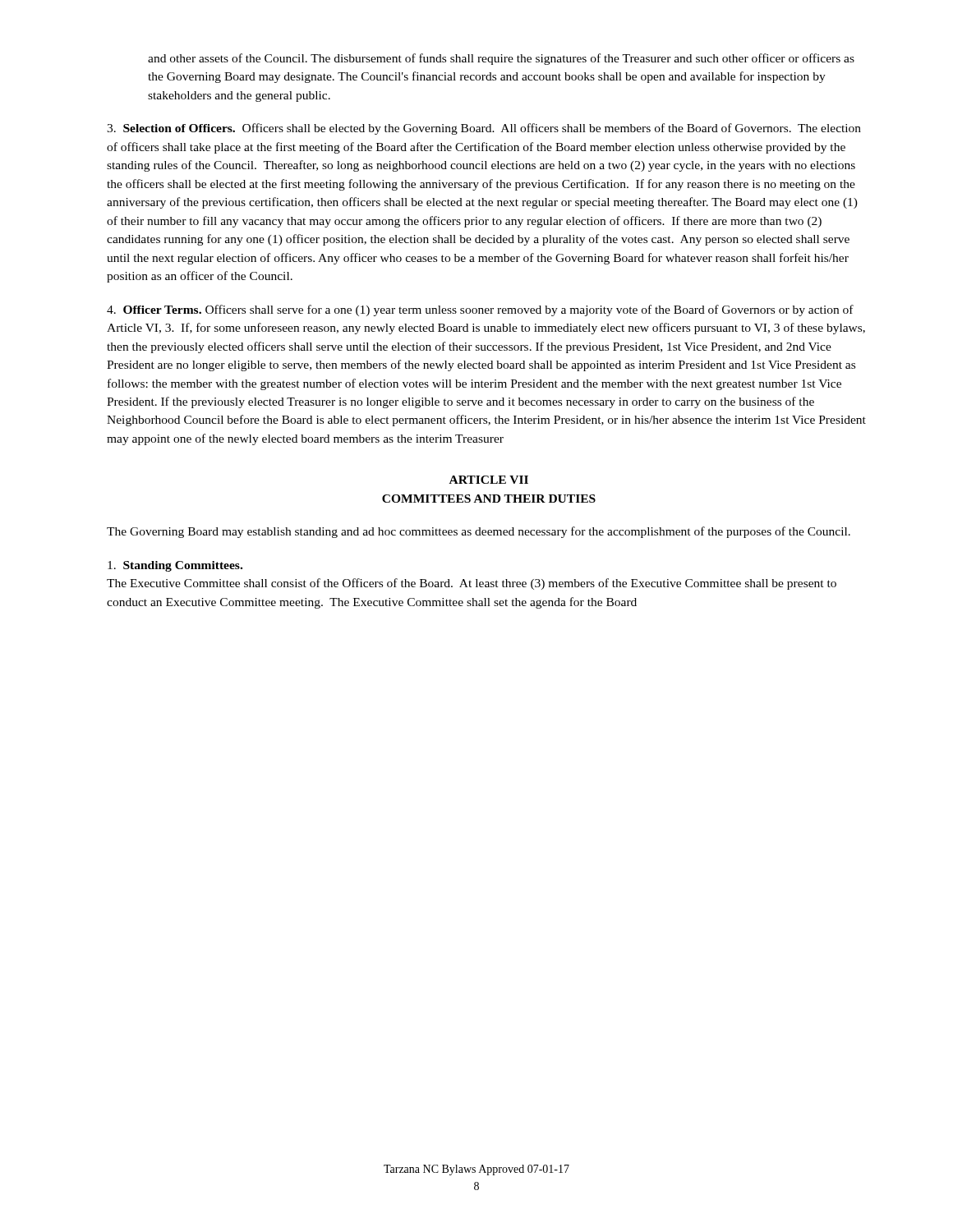Select the block starting "The Governing Board"

479,531
